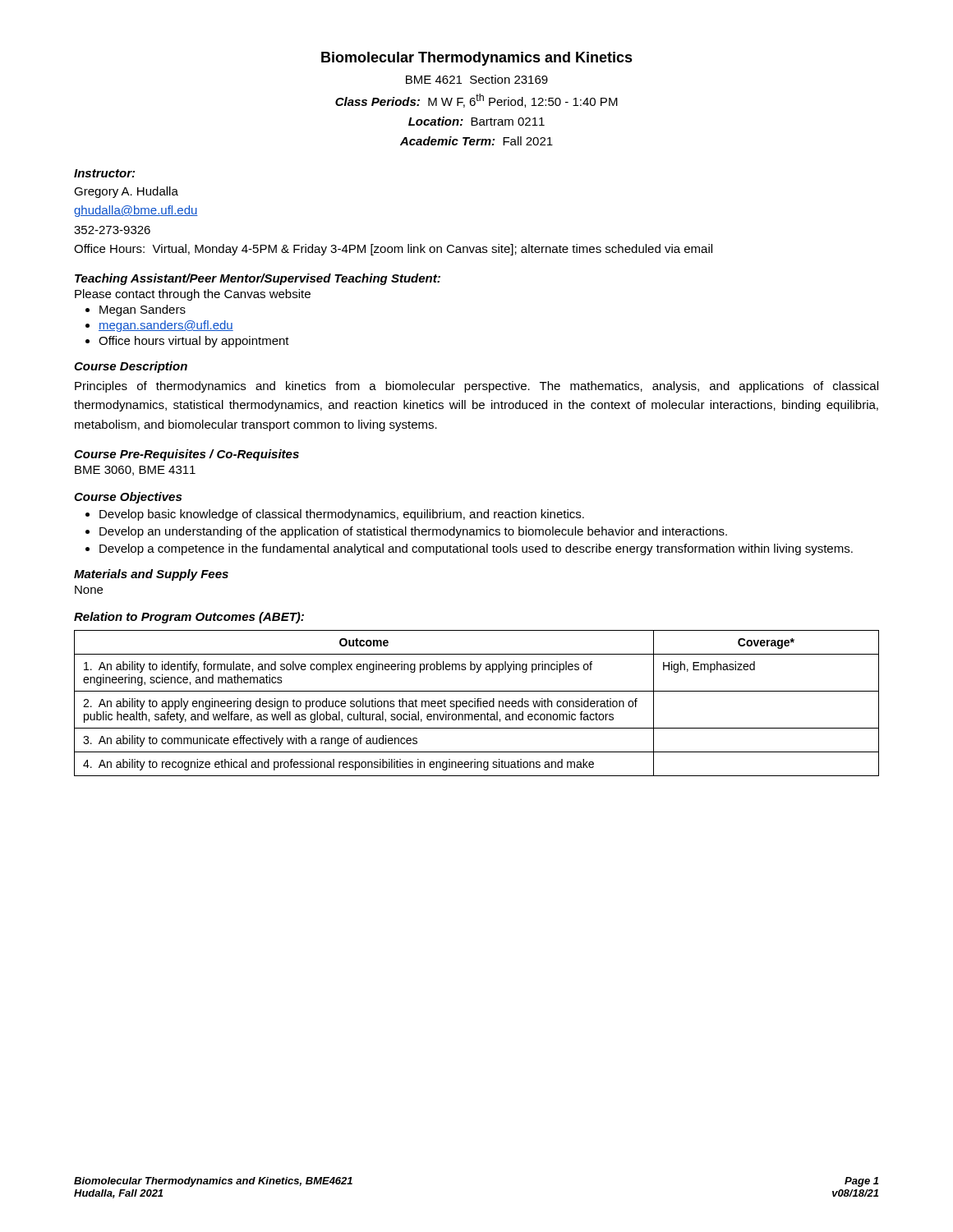This screenshot has height=1232, width=953.
Task: Find the text starting "Course Pre-Requisites / Co-Requisites"
Action: tap(187, 454)
